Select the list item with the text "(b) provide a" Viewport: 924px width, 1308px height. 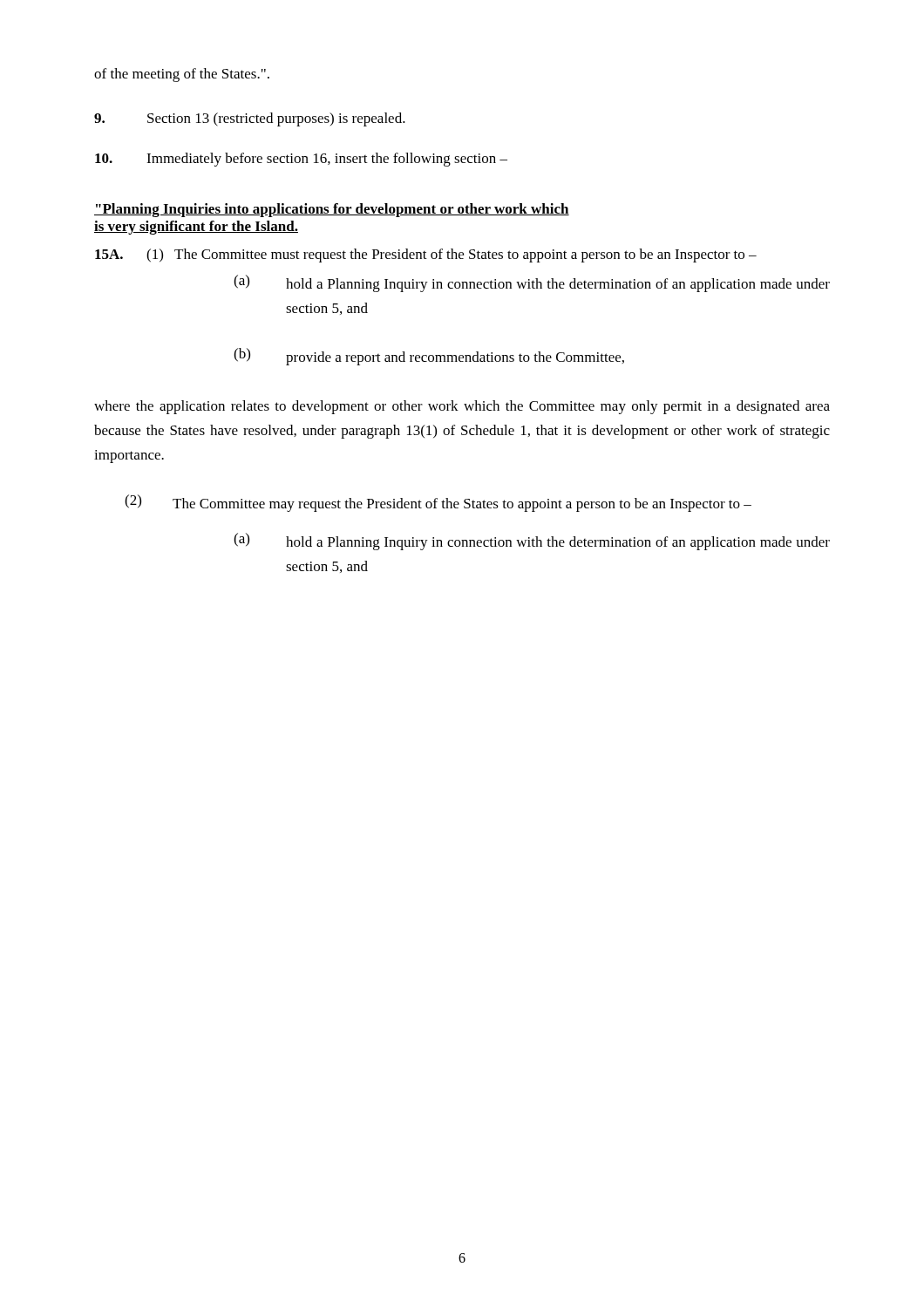pos(532,357)
